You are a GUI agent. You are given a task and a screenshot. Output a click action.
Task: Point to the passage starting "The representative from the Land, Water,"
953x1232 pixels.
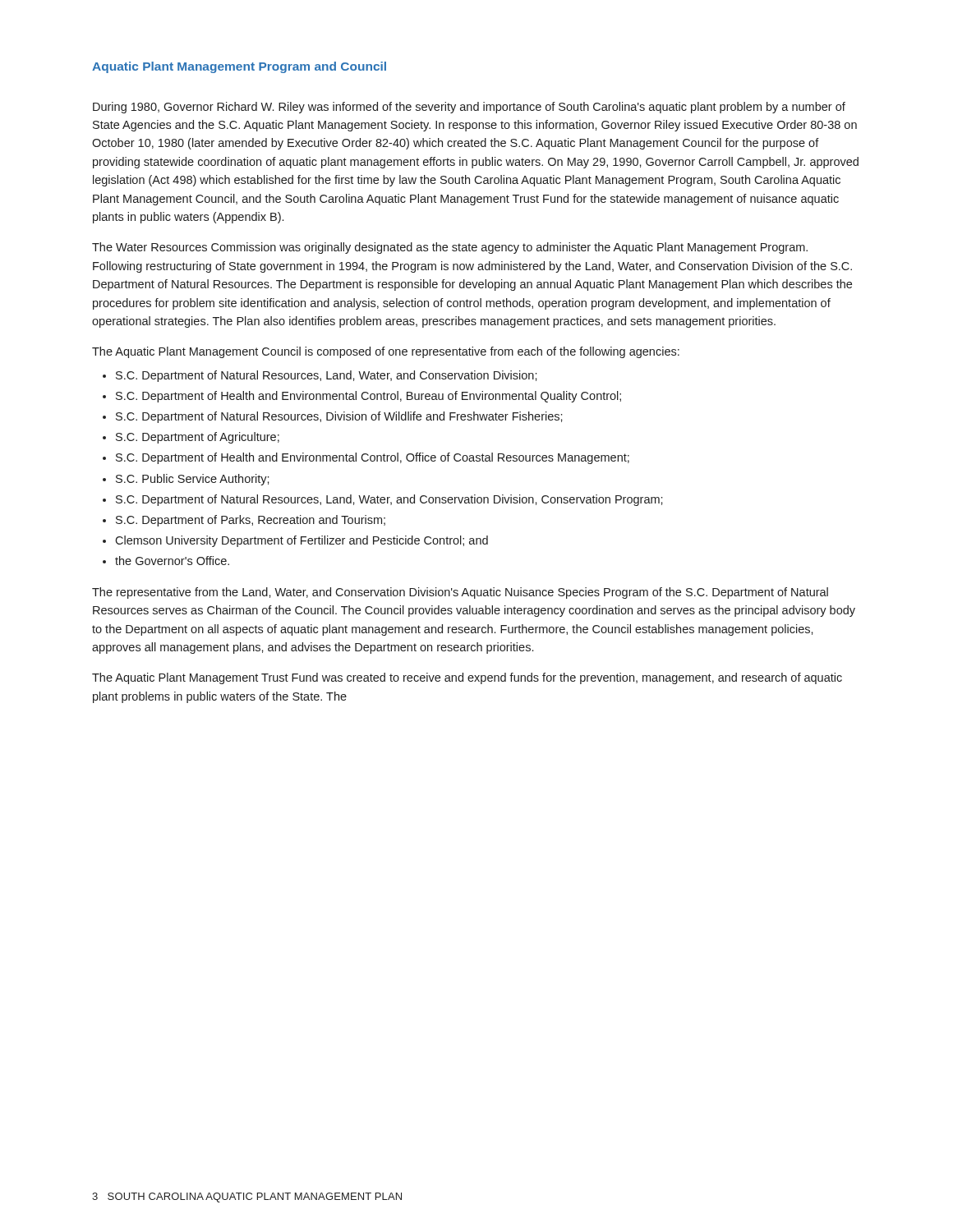point(476,620)
